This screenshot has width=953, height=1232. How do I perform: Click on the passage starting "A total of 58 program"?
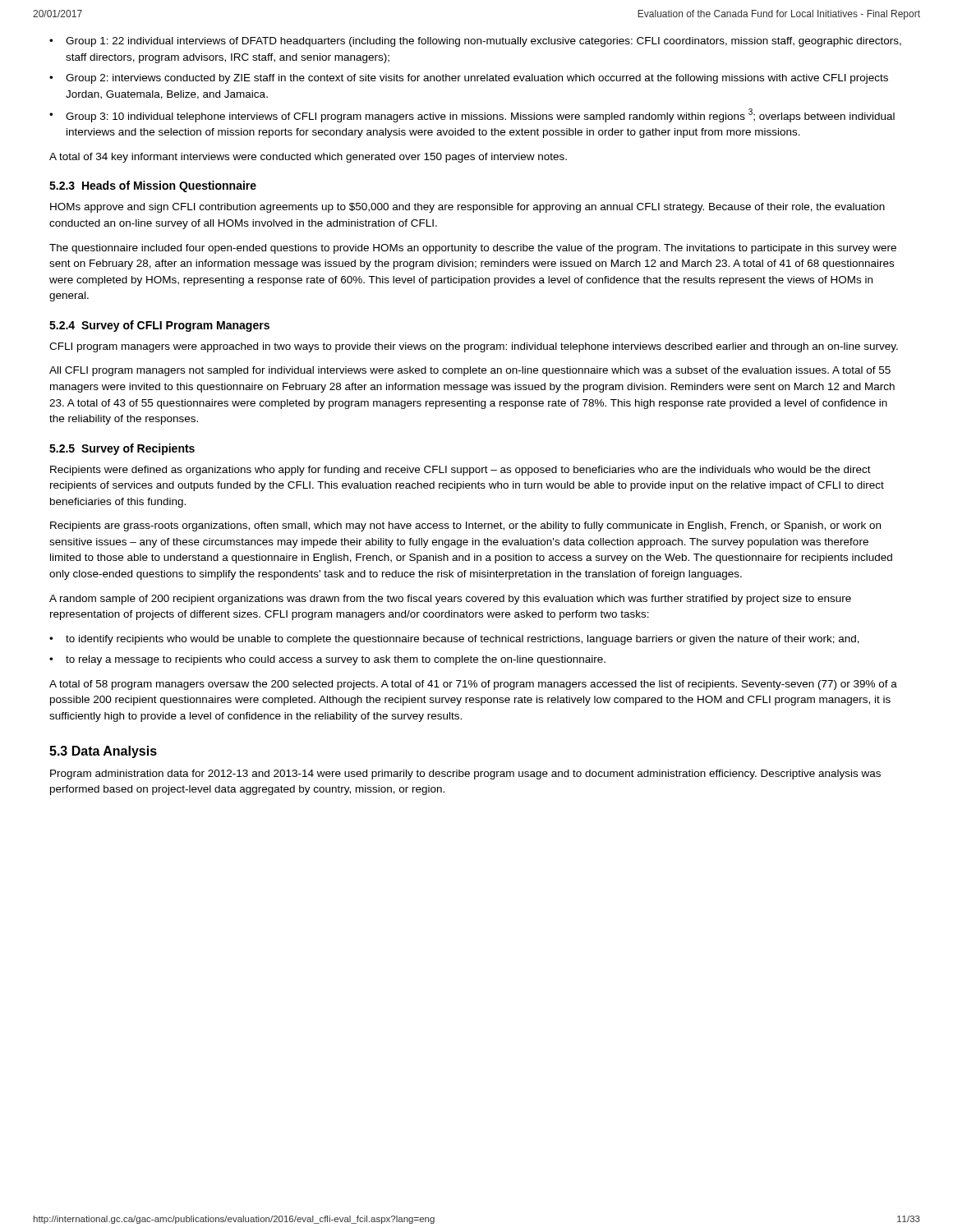click(476, 700)
